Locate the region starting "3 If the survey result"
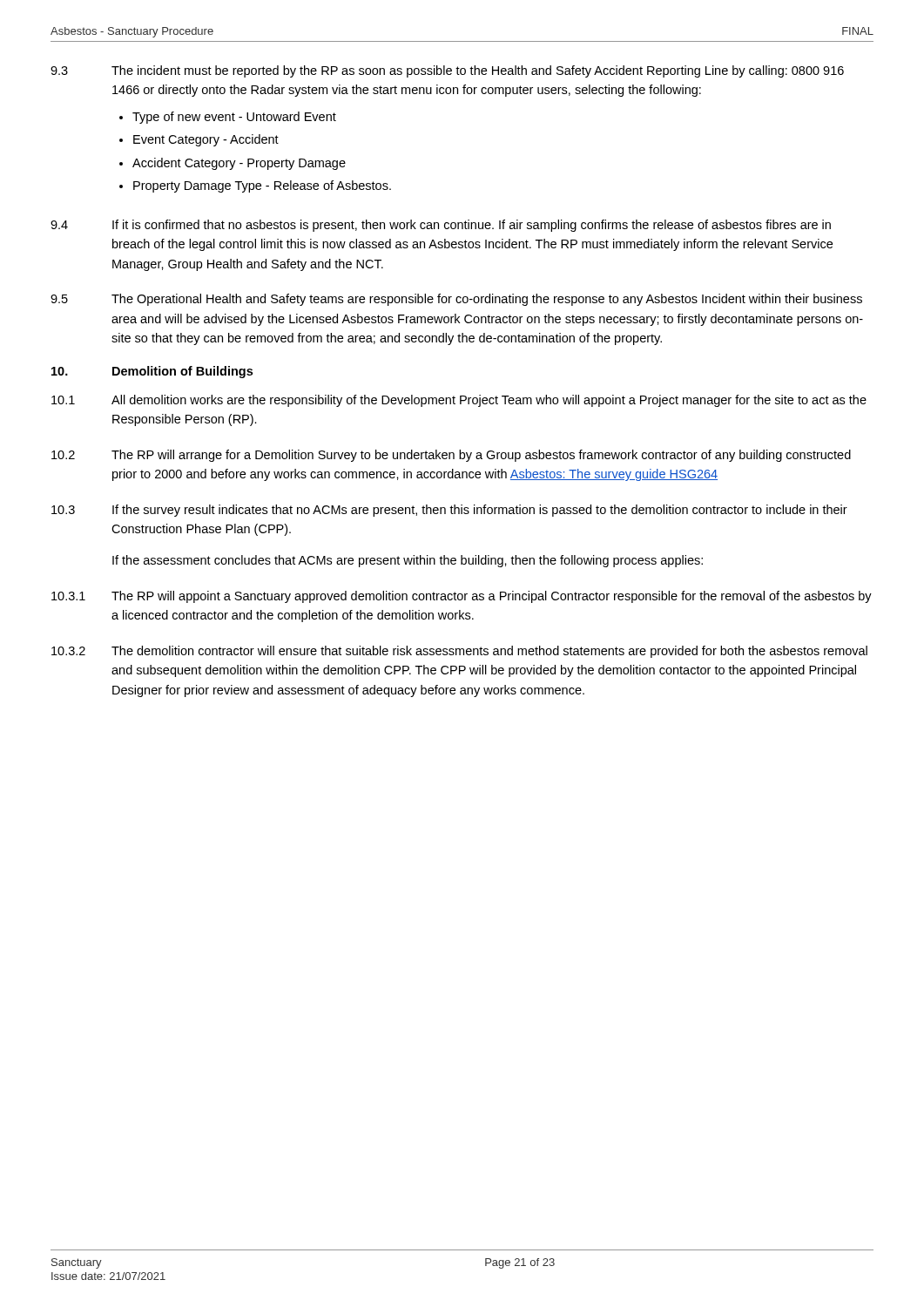The width and height of the screenshot is (924, 1307). 449,511
